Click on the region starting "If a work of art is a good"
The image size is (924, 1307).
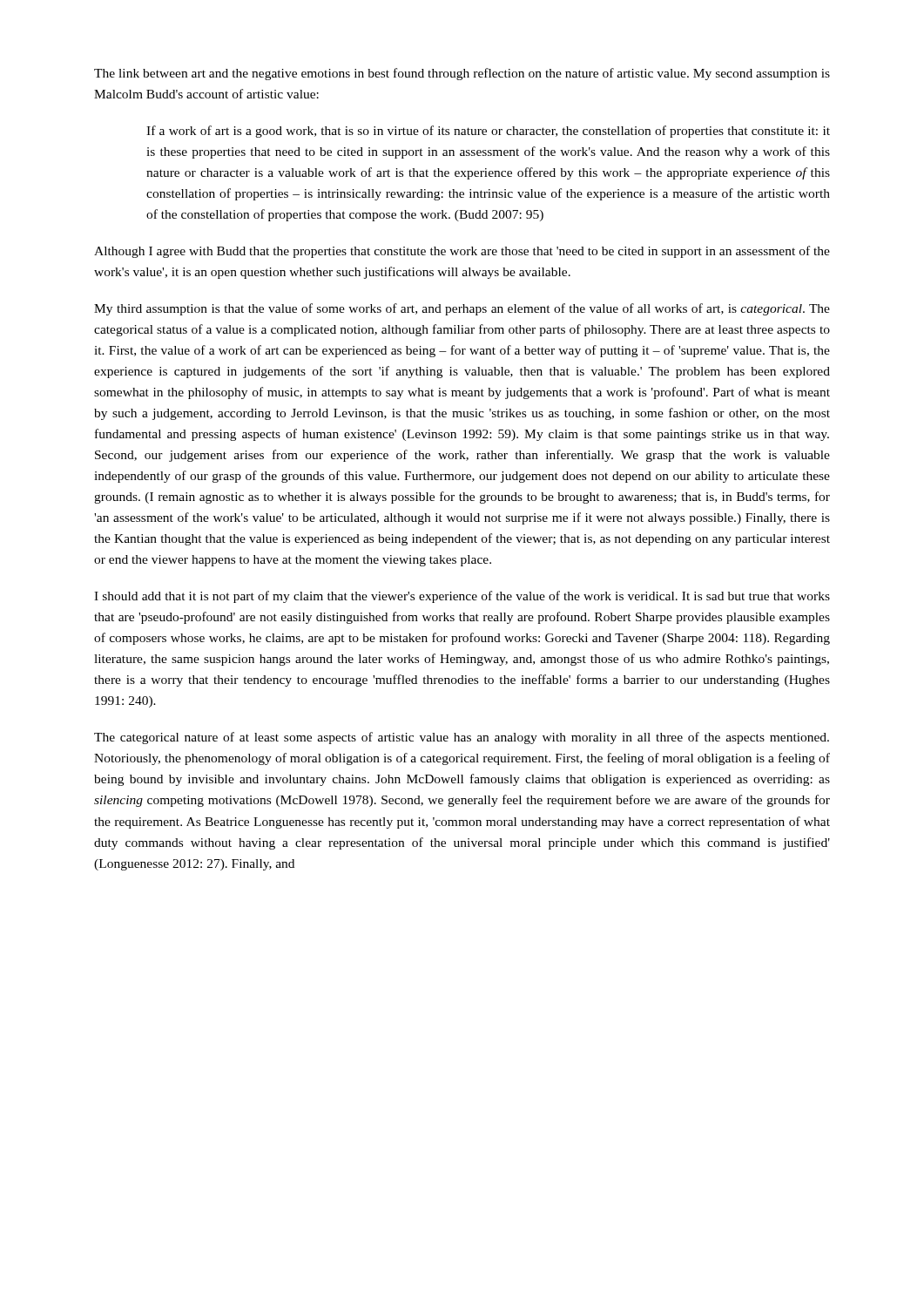[488, 172]
